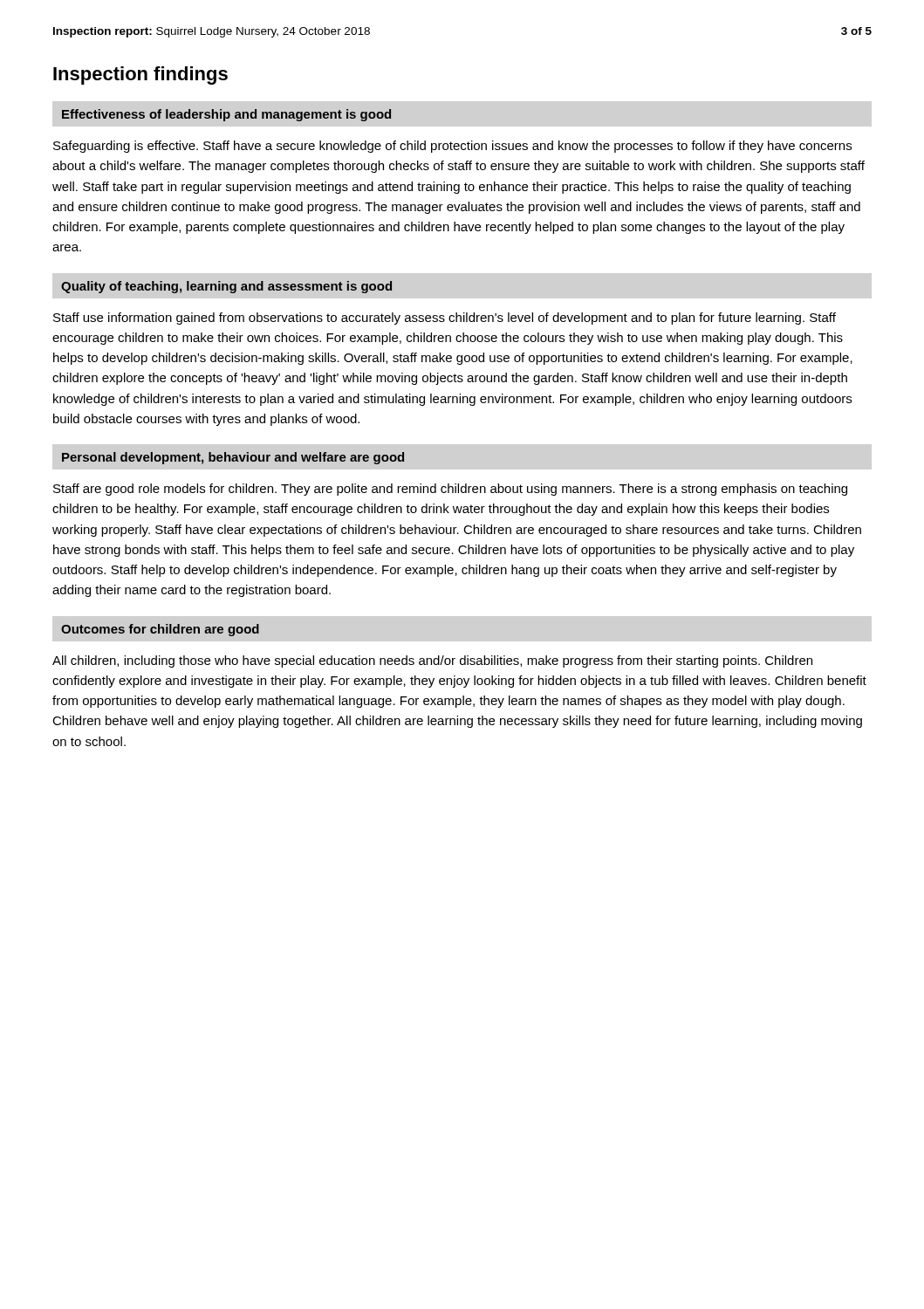Click where it says "Inspection findings"
The image size is (924, 1309).
(x=140, y=74)
